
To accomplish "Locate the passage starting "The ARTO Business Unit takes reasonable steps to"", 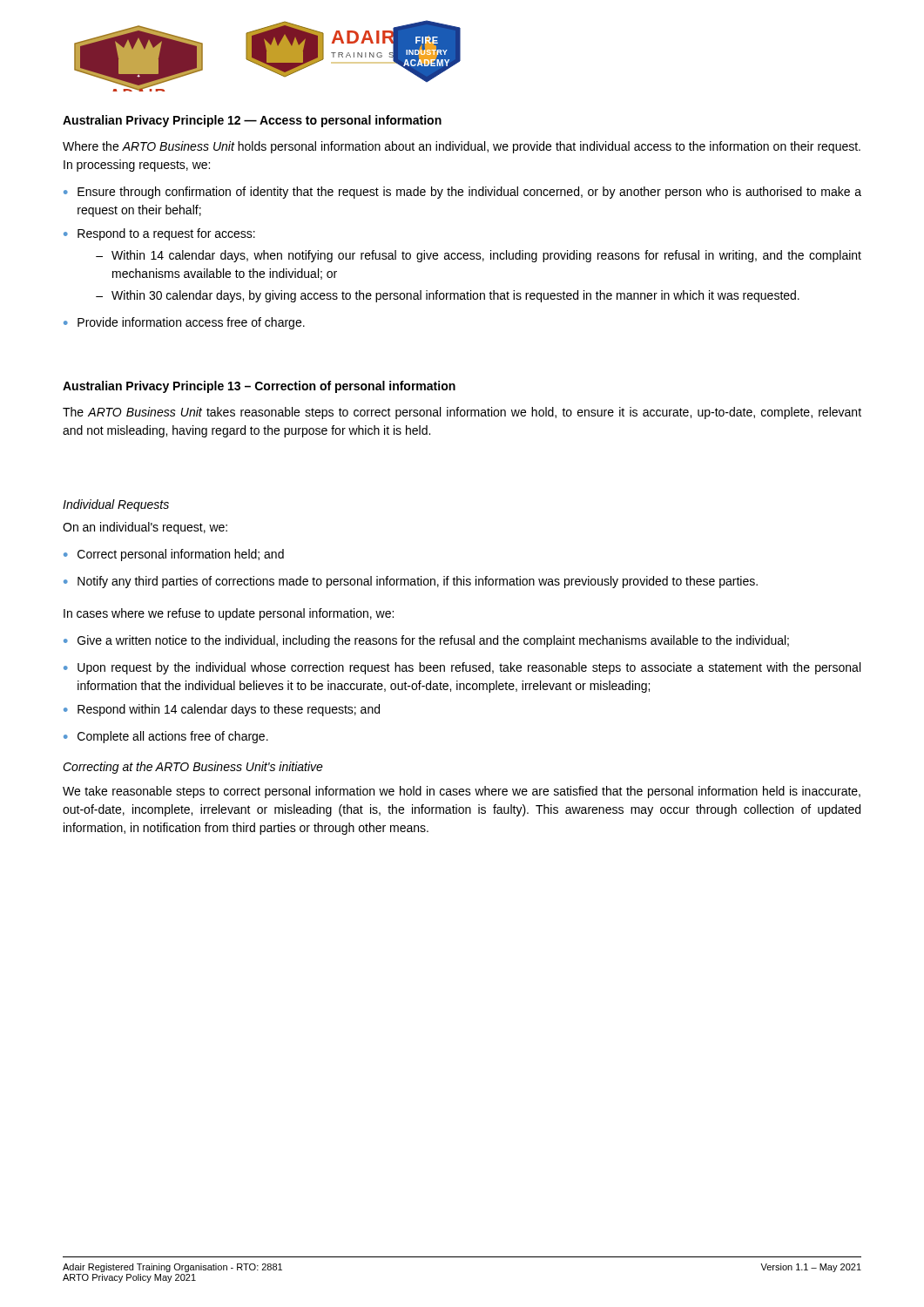I will tap(462, 421).
